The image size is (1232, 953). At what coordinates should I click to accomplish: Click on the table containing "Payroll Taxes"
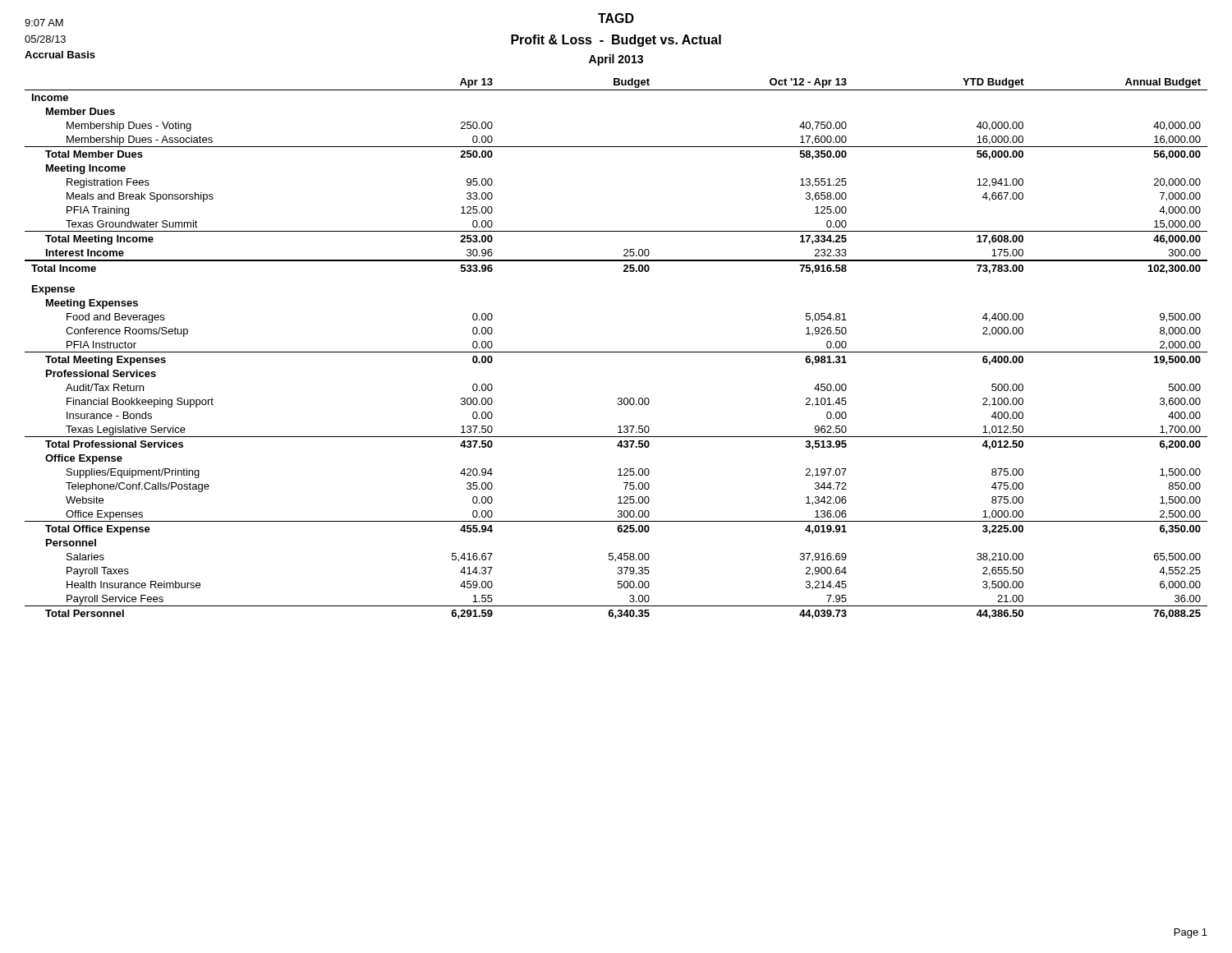pyautogui.click(x=616, y=347)
